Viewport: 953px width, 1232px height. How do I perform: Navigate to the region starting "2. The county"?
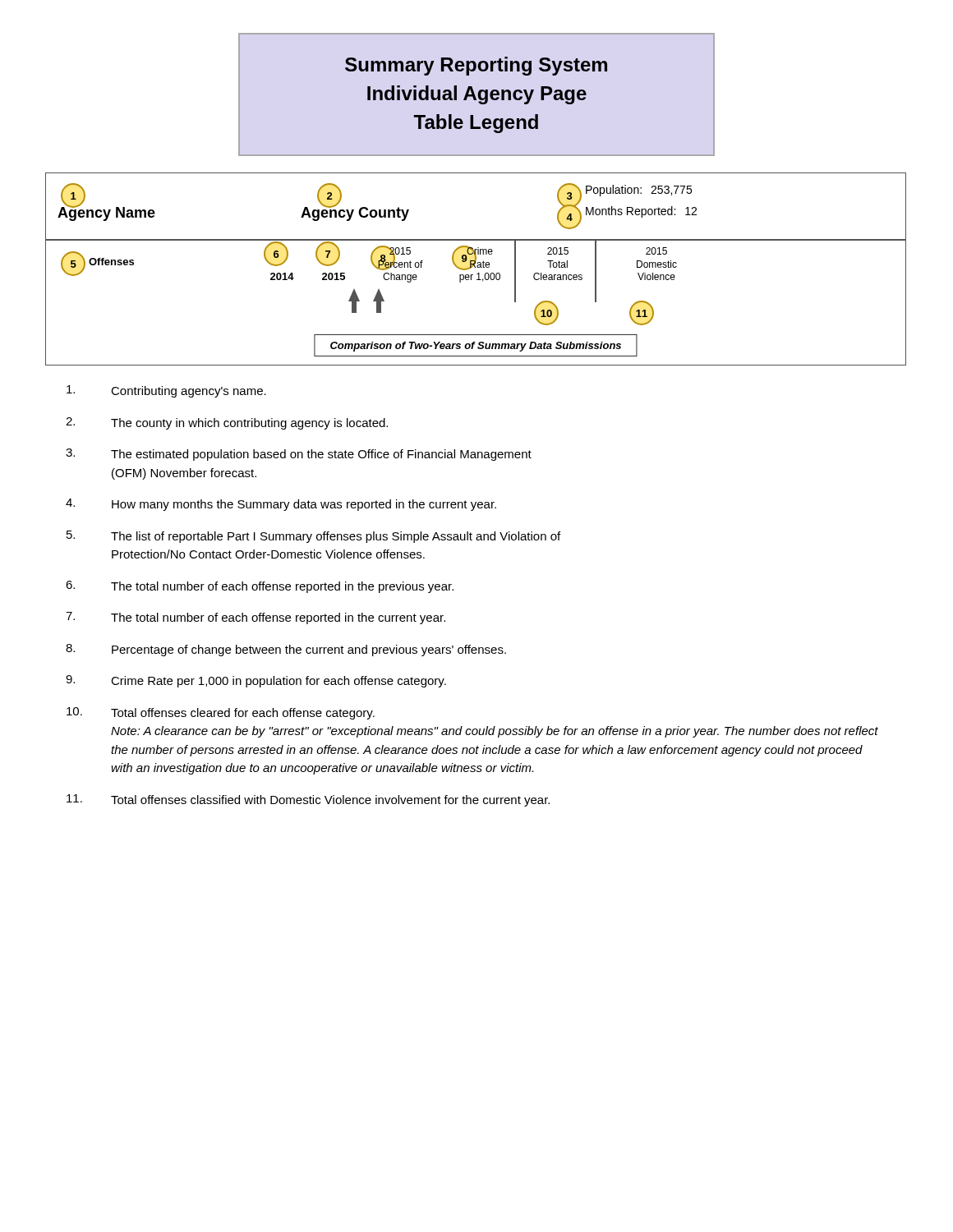[227, 423]
